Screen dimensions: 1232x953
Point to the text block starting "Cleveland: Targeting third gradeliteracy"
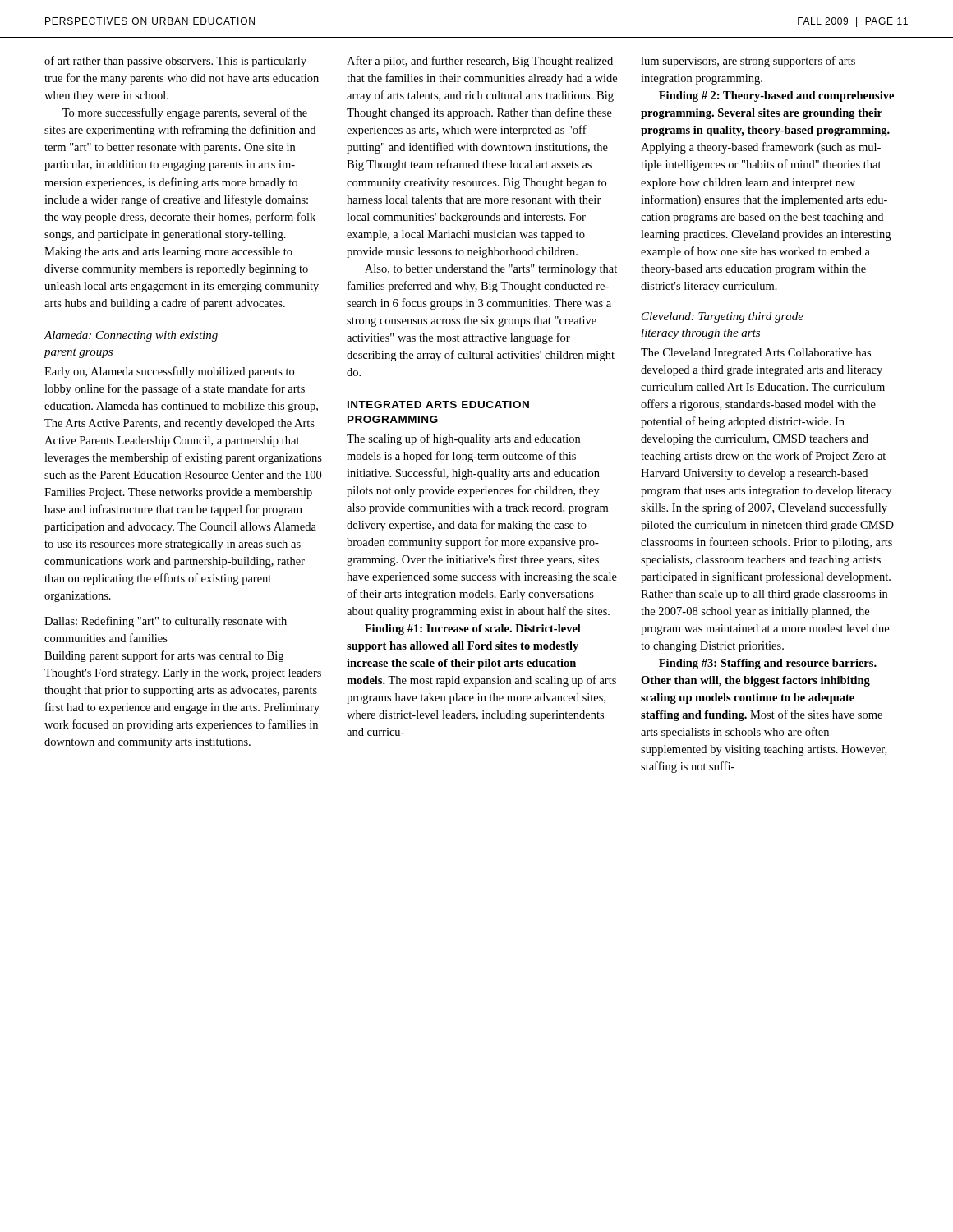tap(768, 324)
